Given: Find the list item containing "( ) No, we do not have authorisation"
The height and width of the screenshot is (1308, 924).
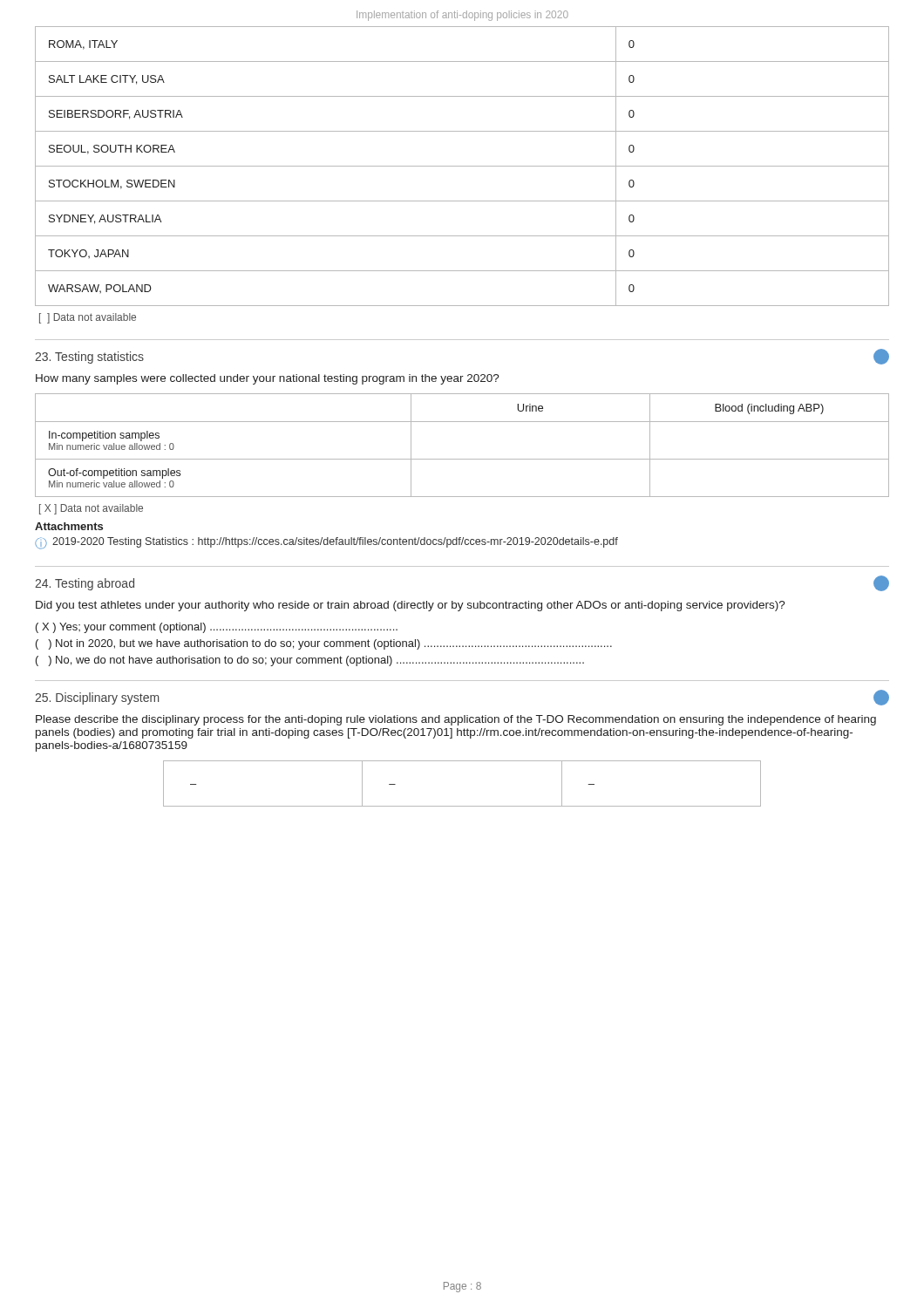Looking at the screenshot, I should coord(310,660).
